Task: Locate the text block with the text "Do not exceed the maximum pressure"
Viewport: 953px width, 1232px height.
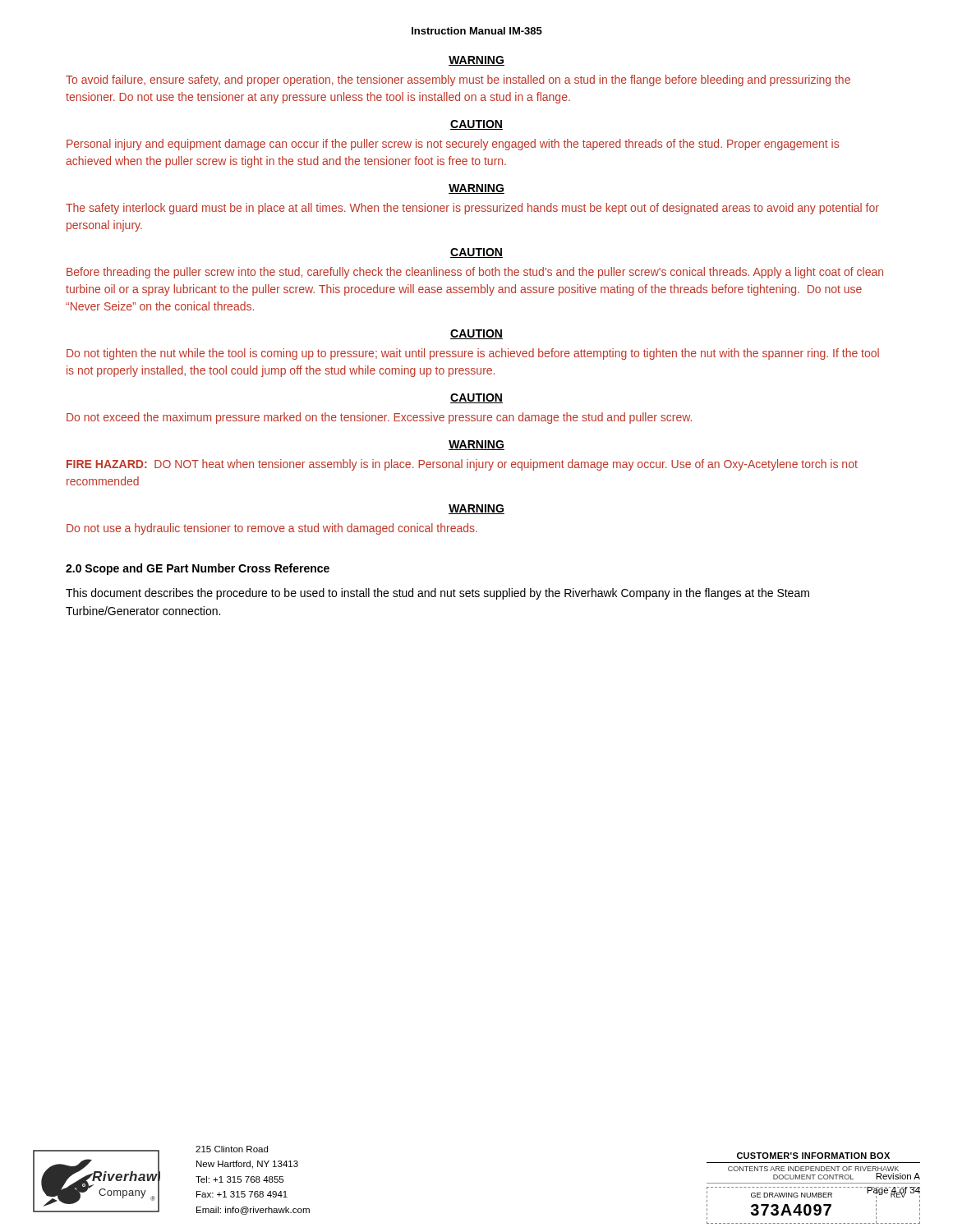Action: click(379, 417)
